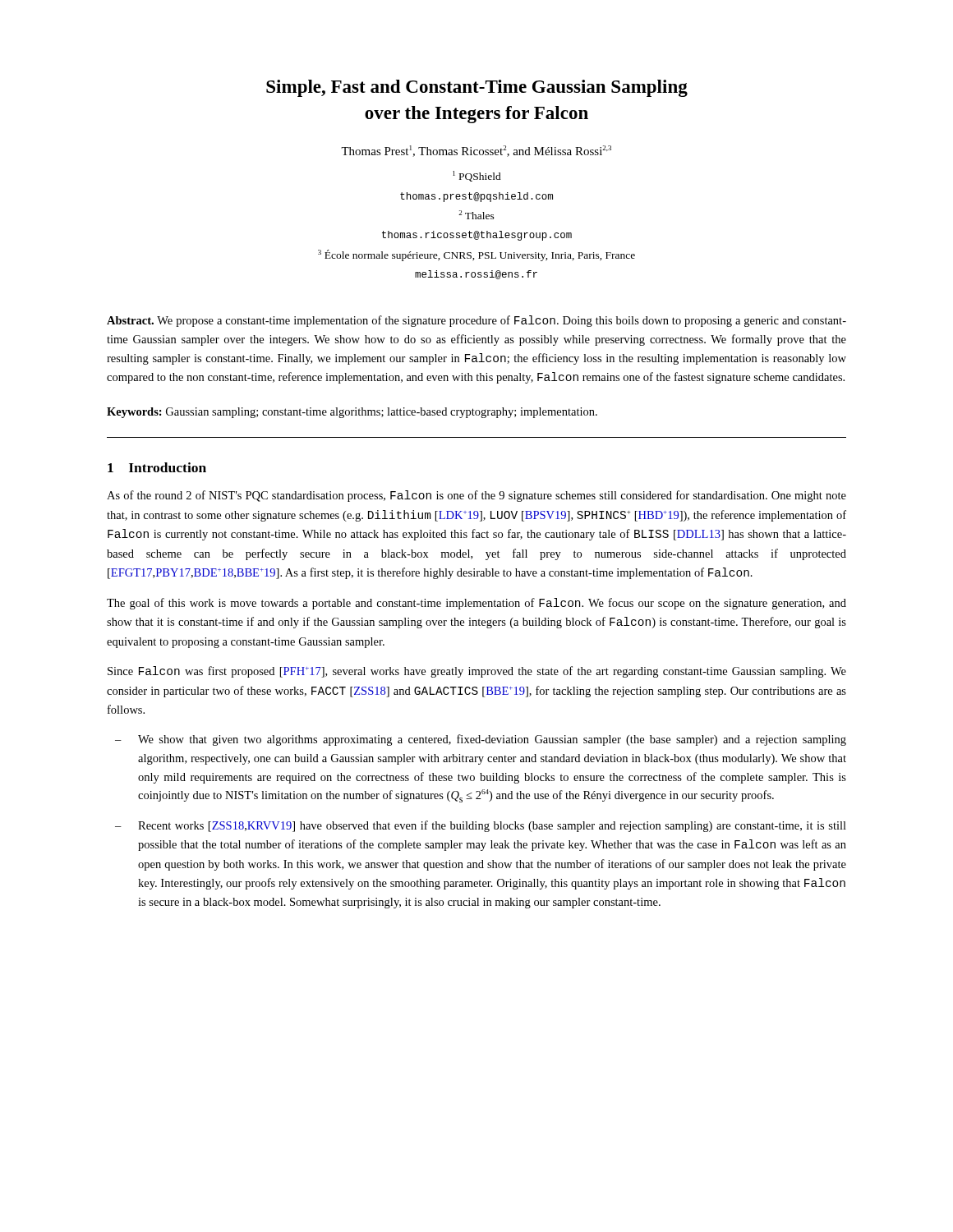Find the title with the text "Simple, Fast and"
The height and width of the screenshot is (1232, 953).
tap(476, 100)
